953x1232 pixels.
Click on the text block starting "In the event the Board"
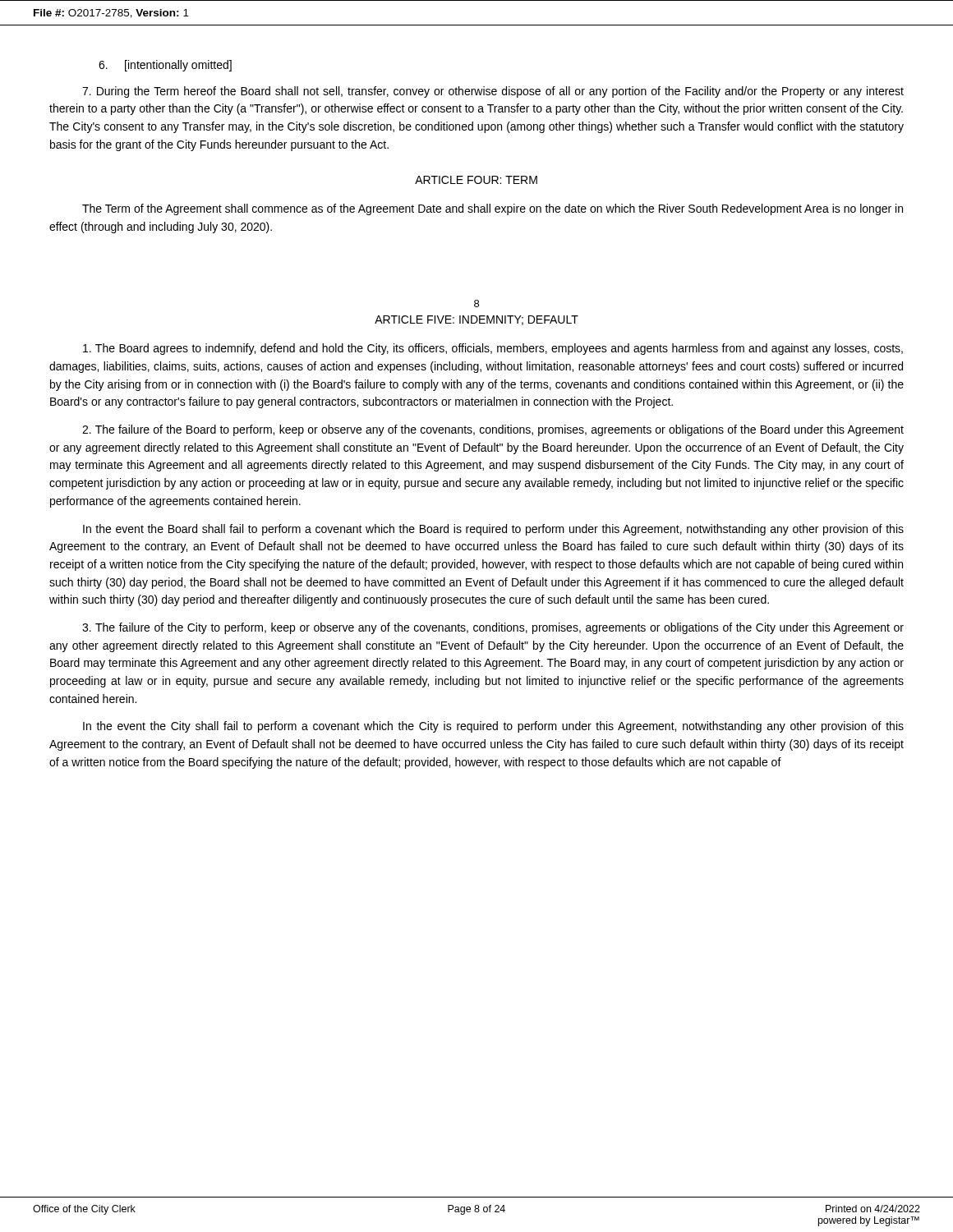pyautogui.click(x=476, y=564)
